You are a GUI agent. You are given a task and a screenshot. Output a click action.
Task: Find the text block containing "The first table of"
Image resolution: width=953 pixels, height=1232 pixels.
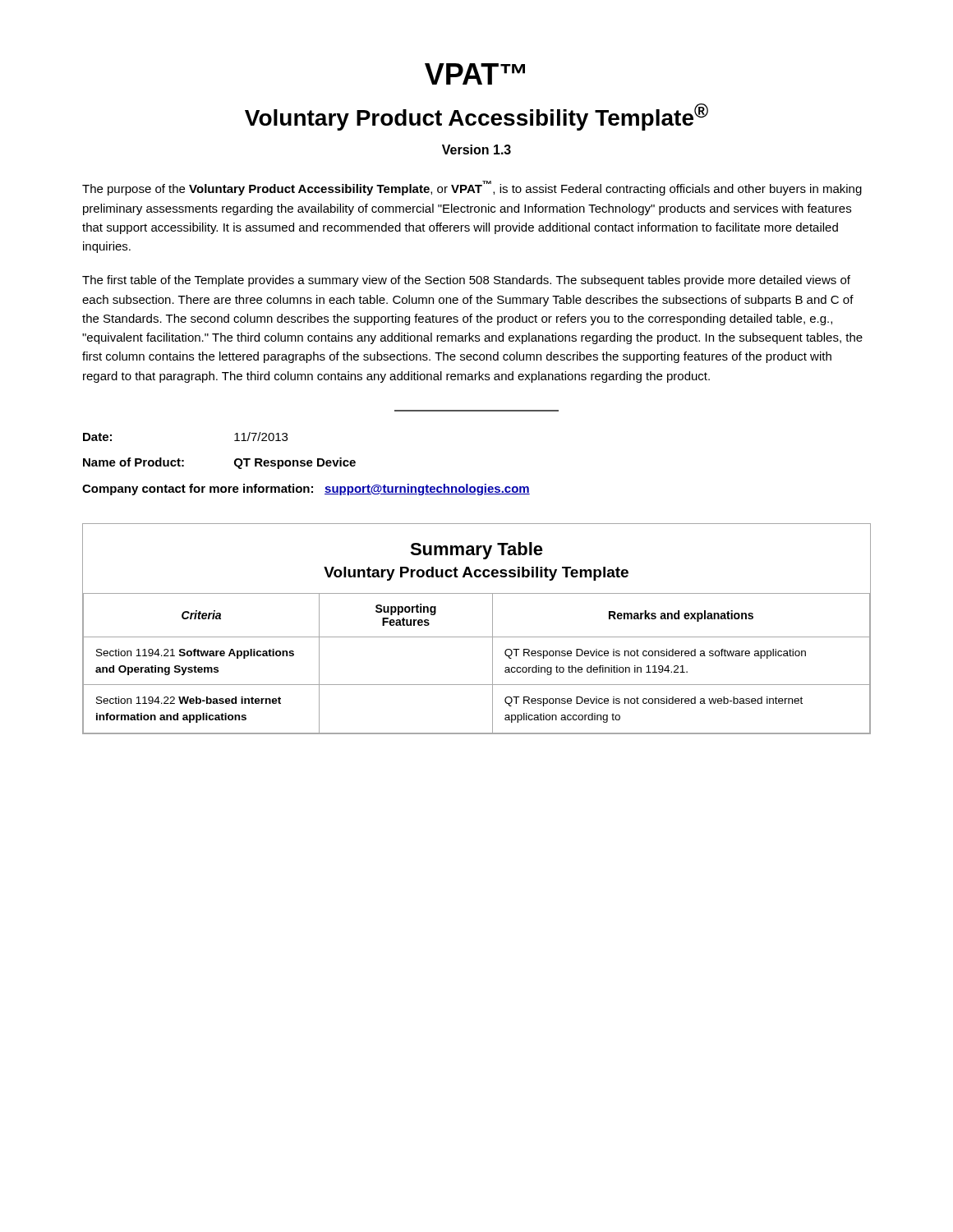tap(472, 328)
